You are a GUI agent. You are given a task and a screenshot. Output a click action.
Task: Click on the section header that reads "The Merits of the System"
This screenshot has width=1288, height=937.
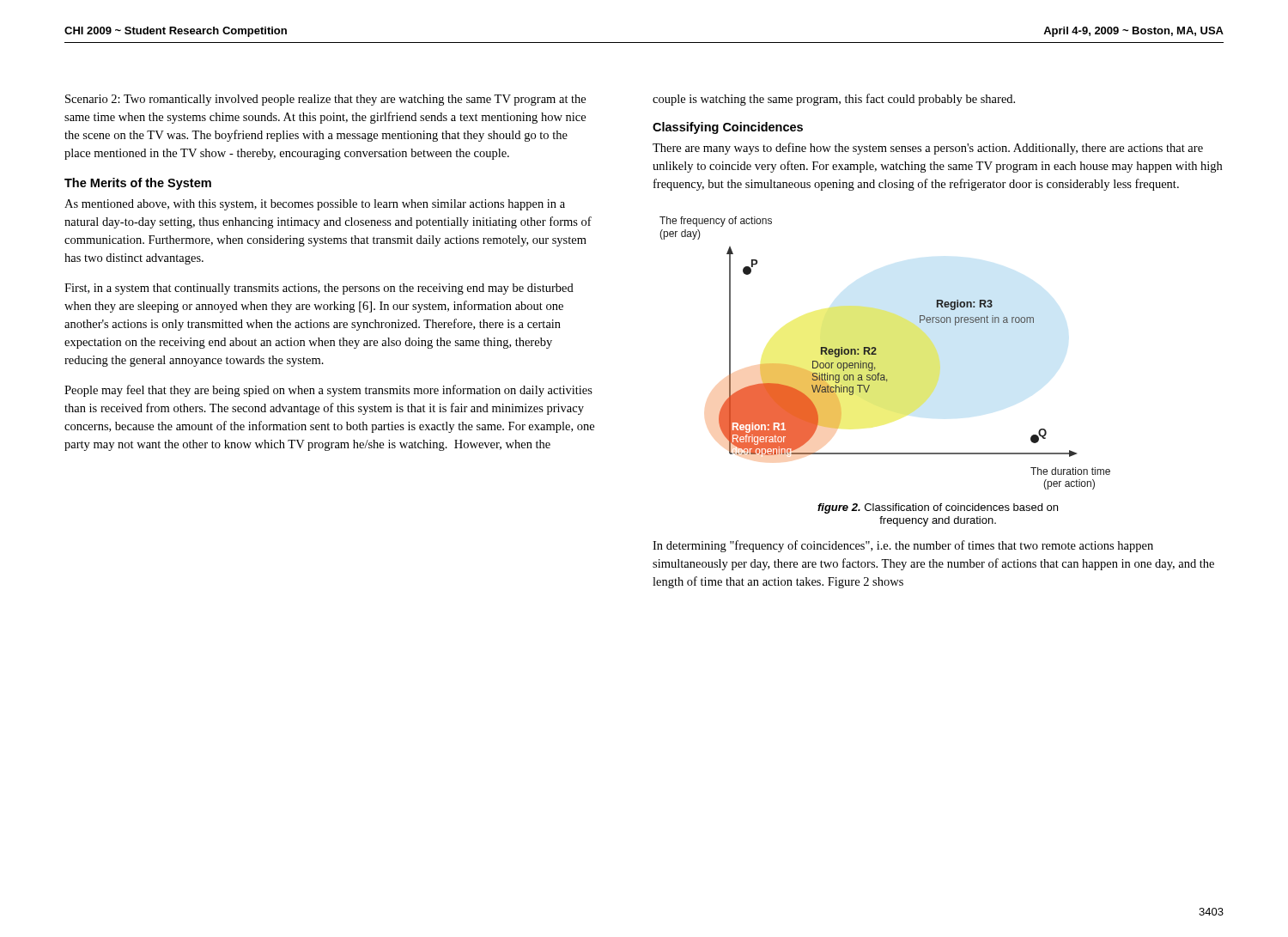coord(138,183)
